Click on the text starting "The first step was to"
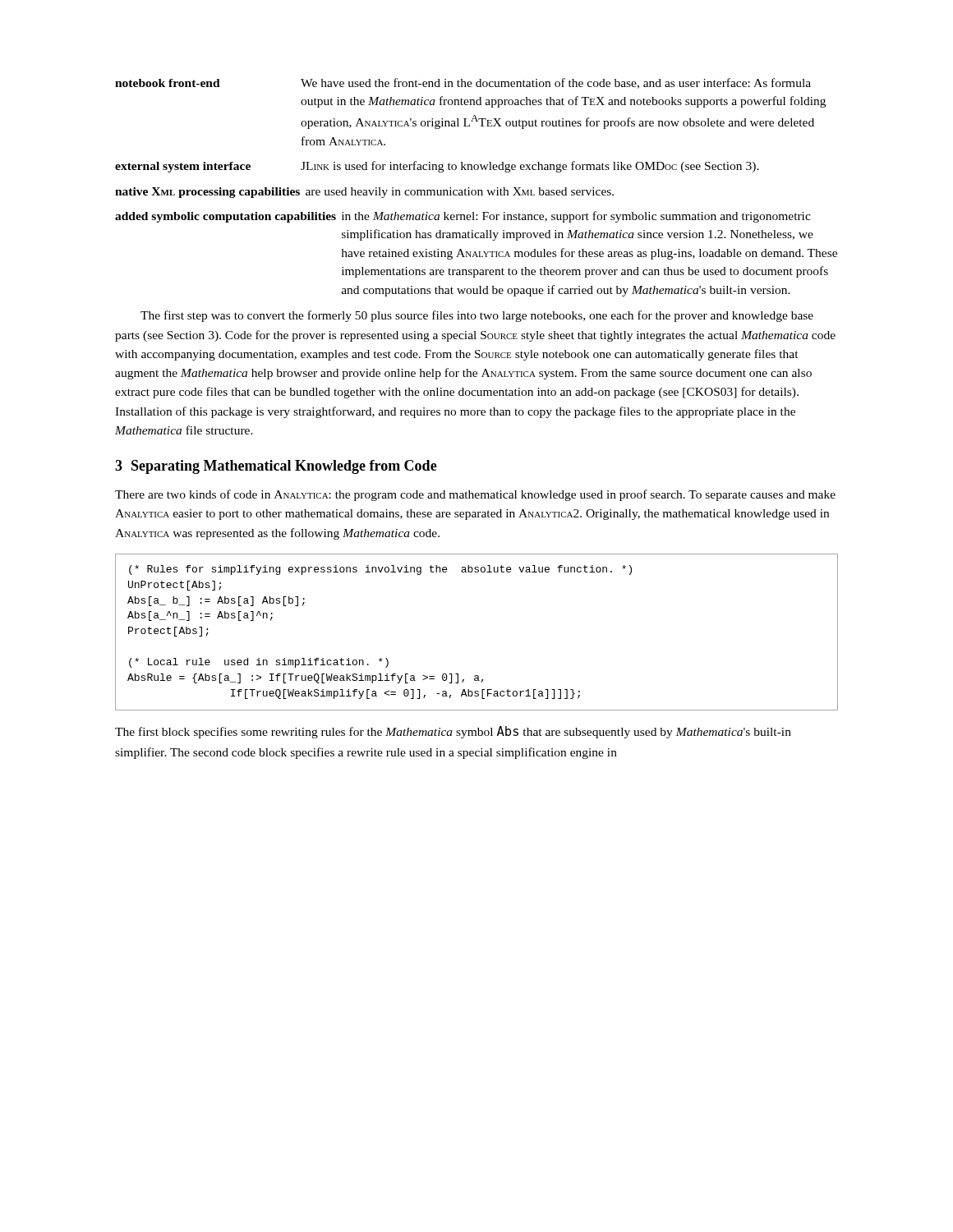This screenshot has width=953, height=1232. 475,372
